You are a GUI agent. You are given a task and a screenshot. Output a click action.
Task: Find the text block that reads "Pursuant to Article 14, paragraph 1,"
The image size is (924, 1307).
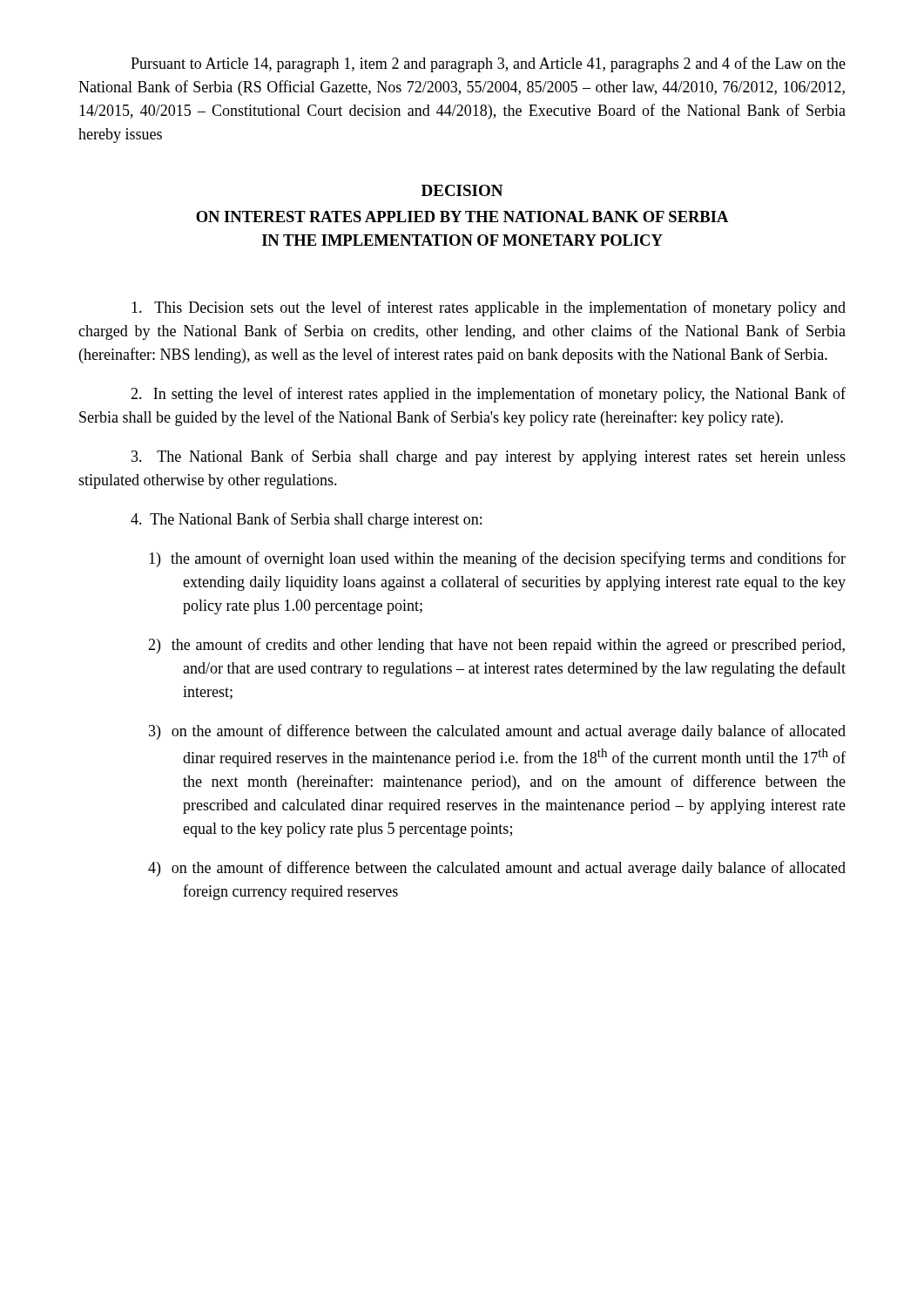click(x=462, y=99)
